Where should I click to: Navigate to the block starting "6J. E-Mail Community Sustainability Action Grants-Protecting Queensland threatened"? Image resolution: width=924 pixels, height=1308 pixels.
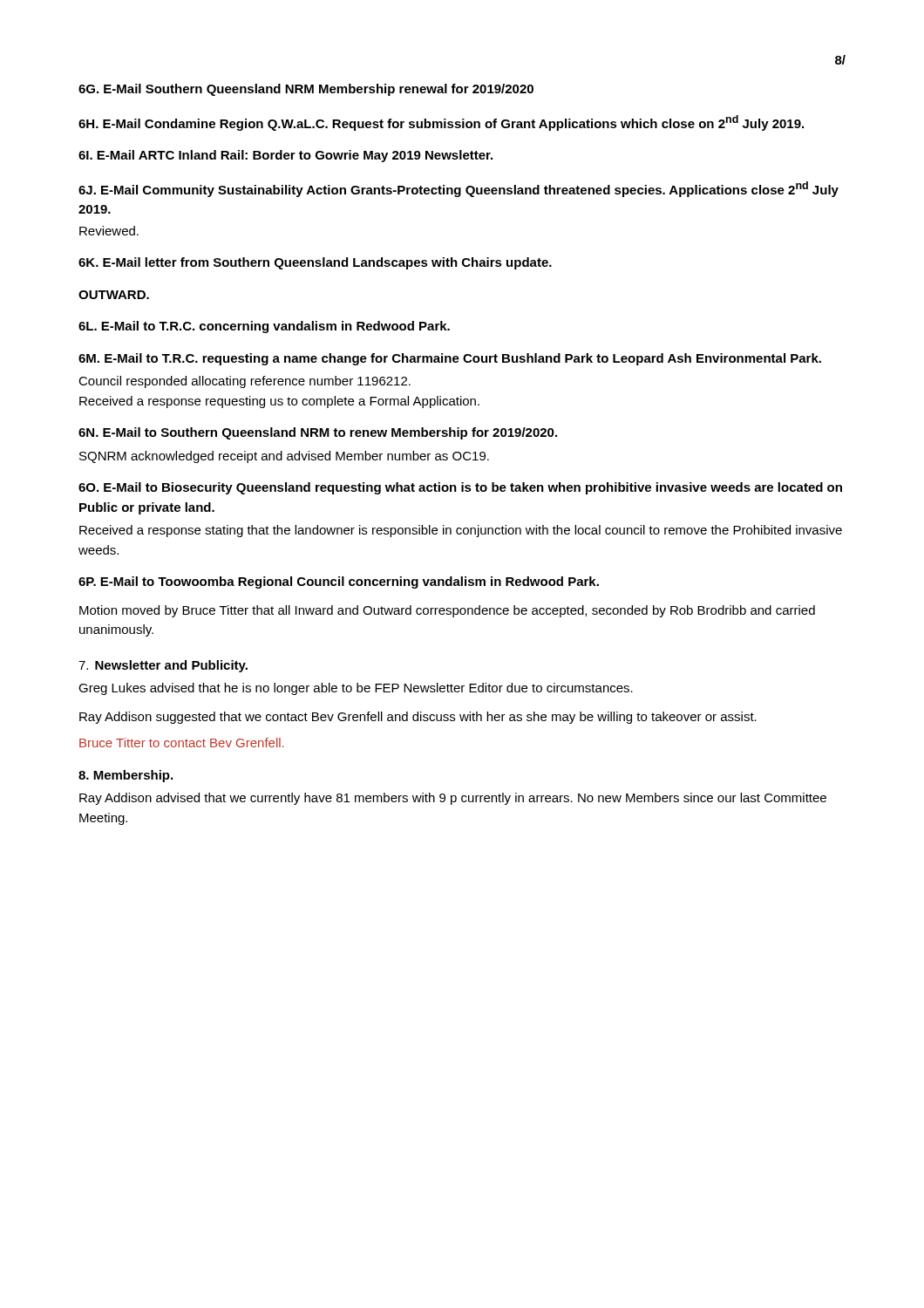[458, 198]
